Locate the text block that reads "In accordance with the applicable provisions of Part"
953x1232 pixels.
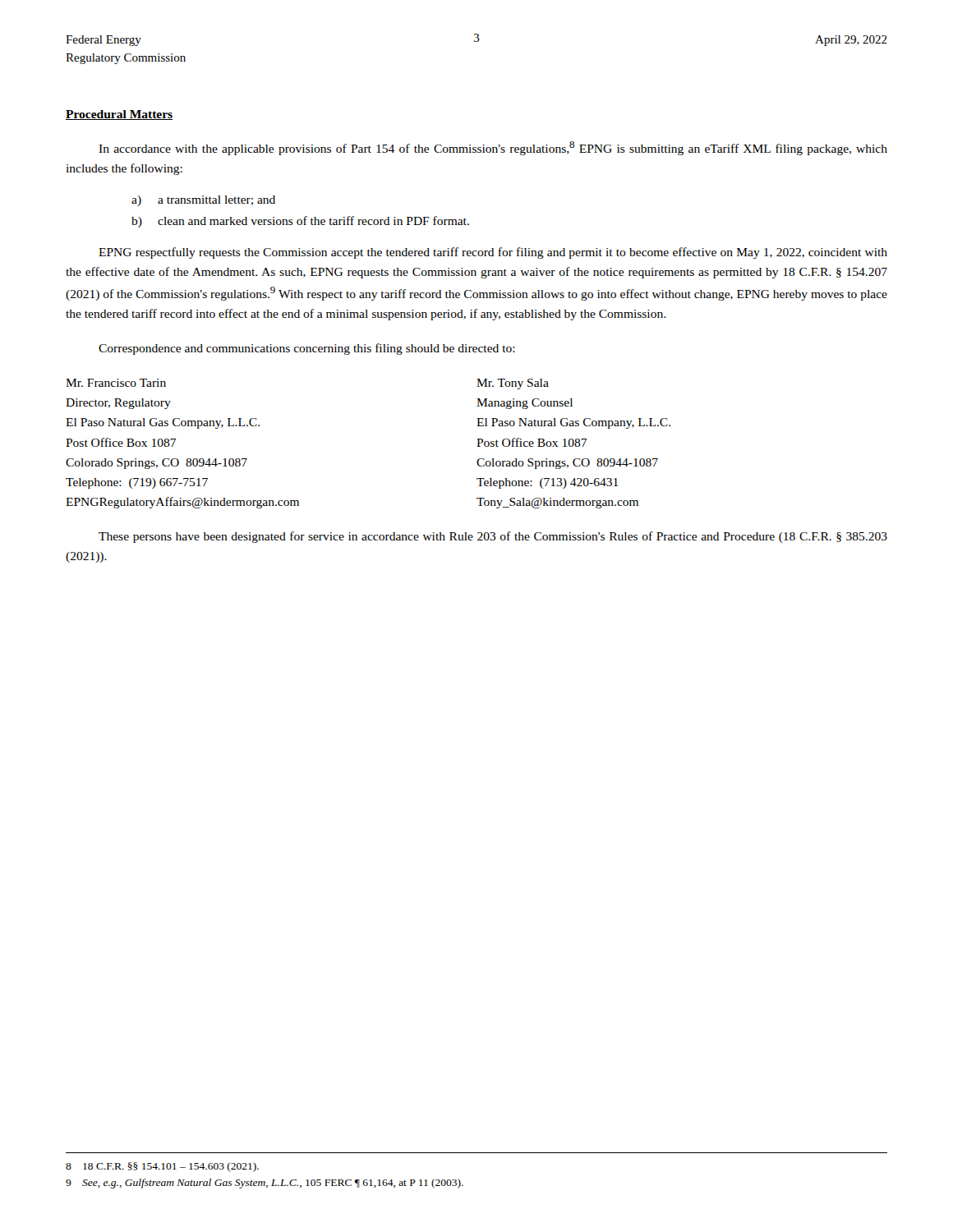coord(476,157)
